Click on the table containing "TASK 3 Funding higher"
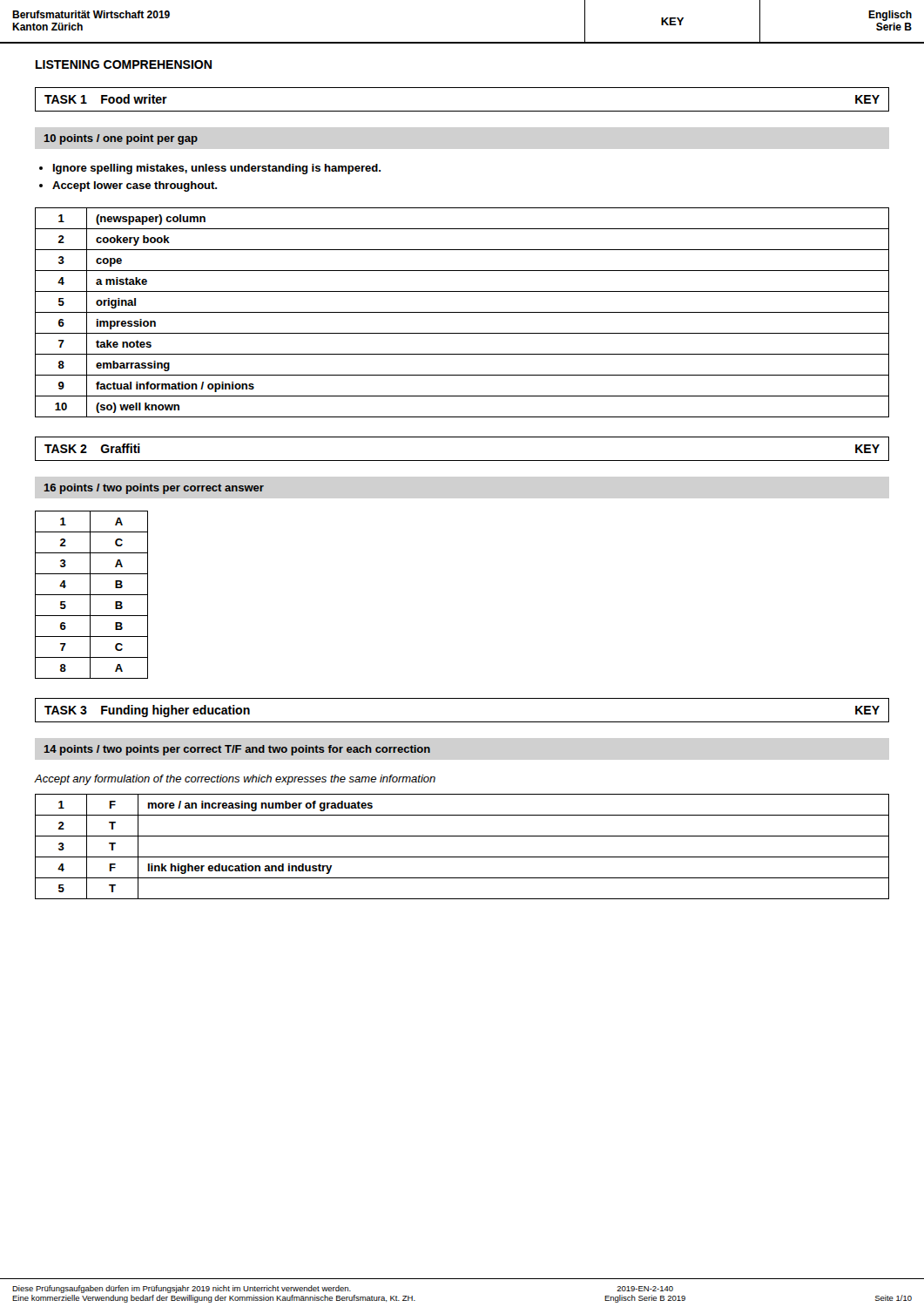 pos(462,710)
